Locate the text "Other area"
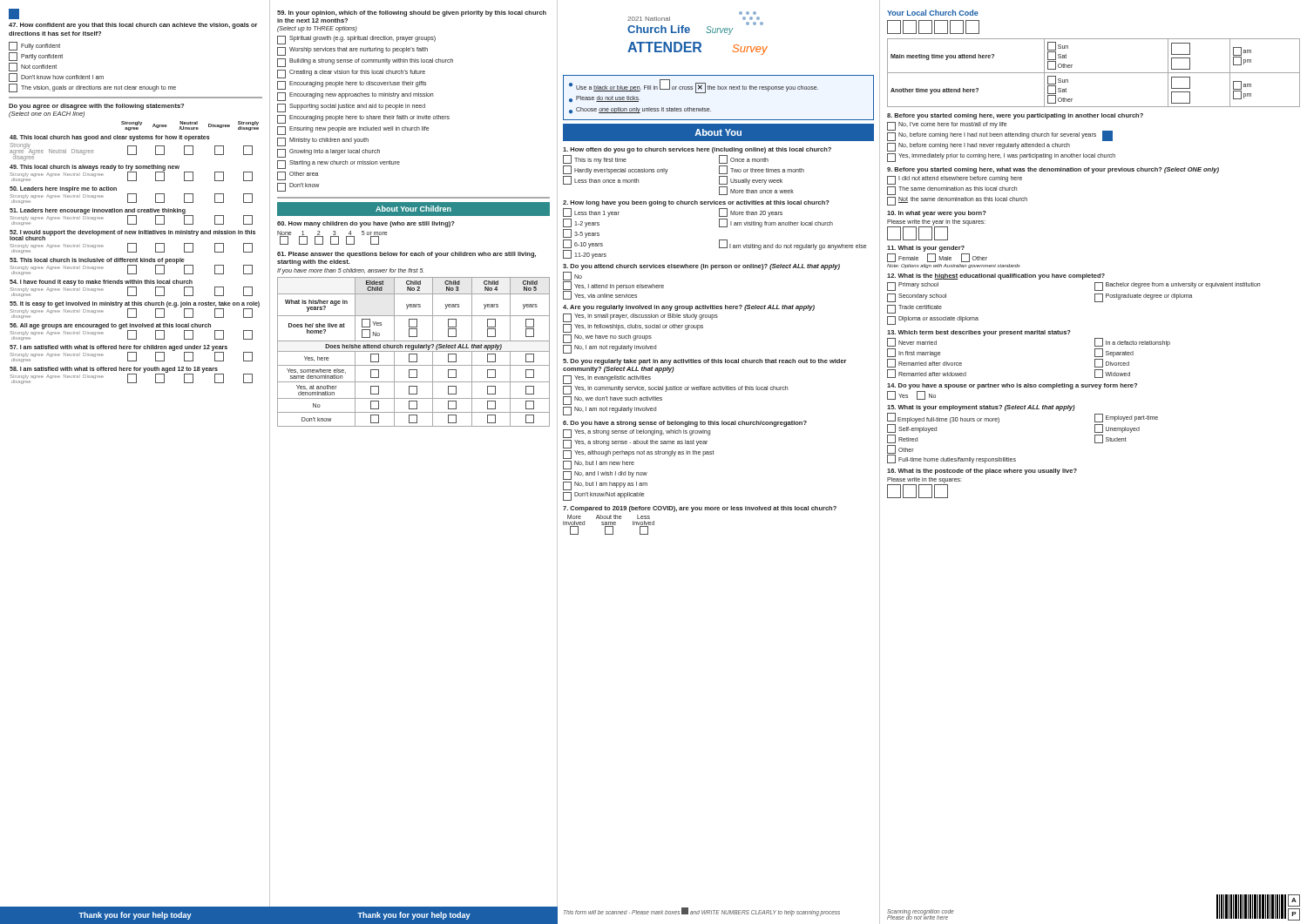The height and width of the screenshot is (924, 1307). (298, 175)
